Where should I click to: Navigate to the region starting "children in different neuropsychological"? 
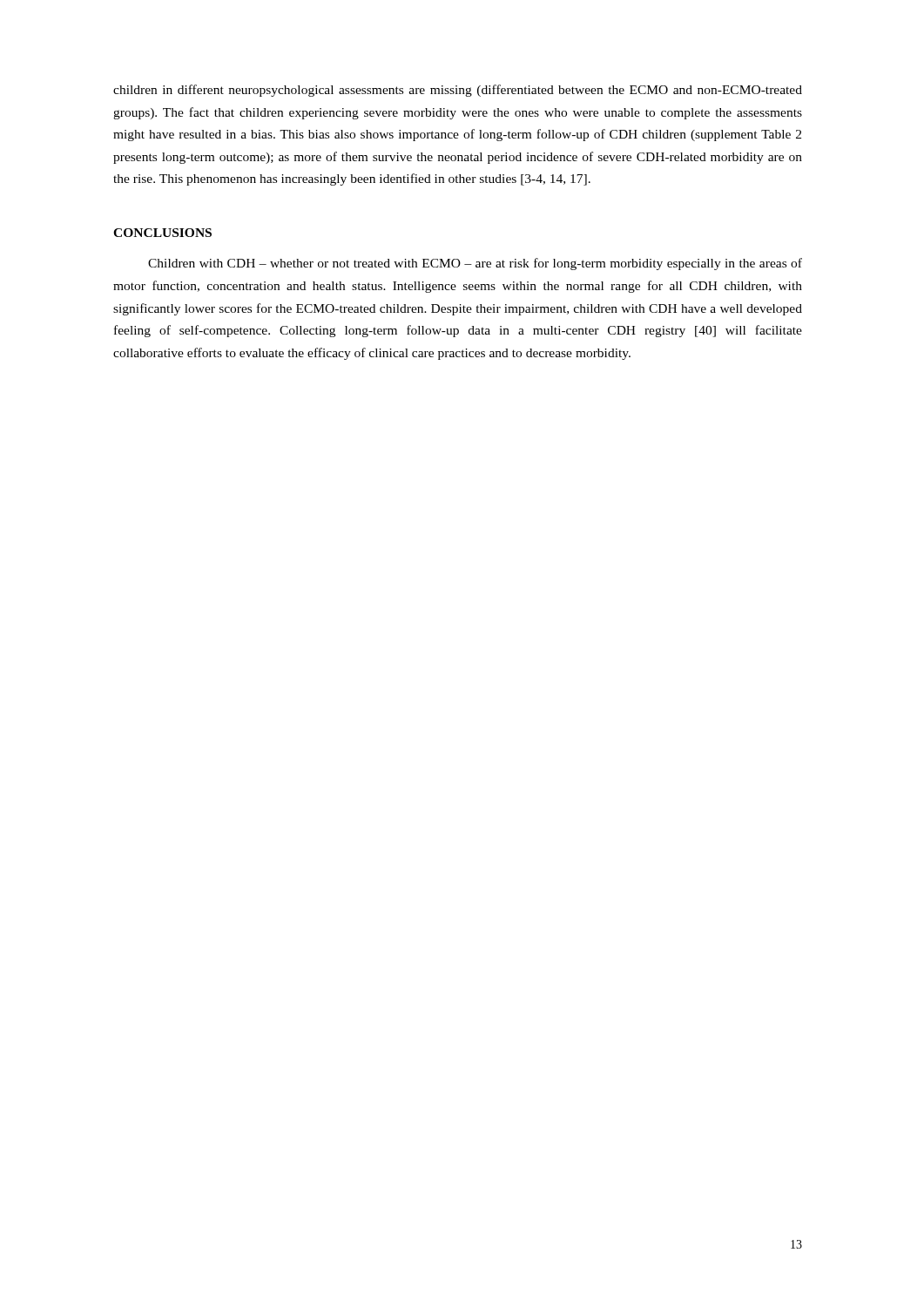tap(458, 134)
